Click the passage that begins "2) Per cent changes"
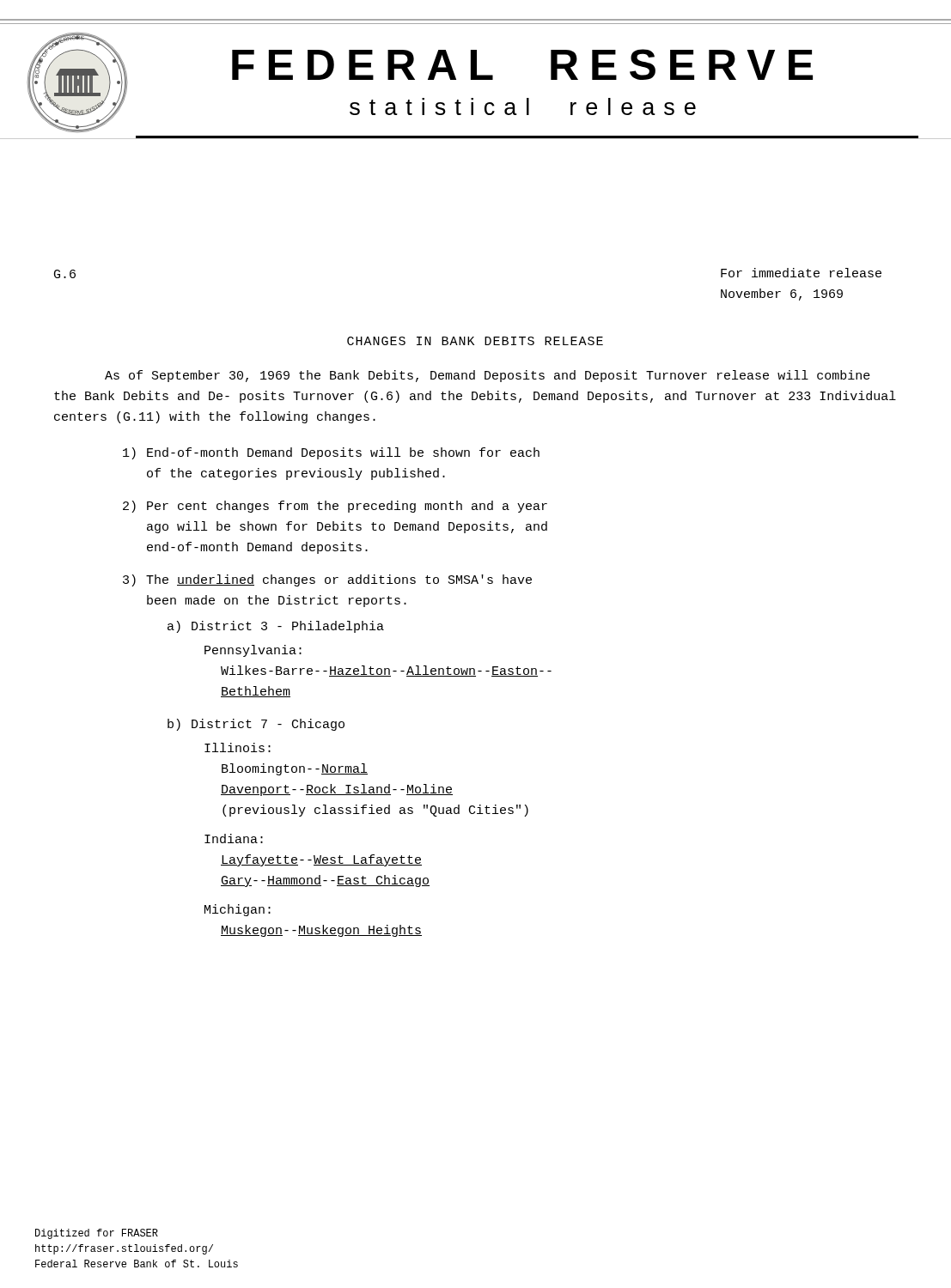The image size is (951, 1288). pos(326,528)
